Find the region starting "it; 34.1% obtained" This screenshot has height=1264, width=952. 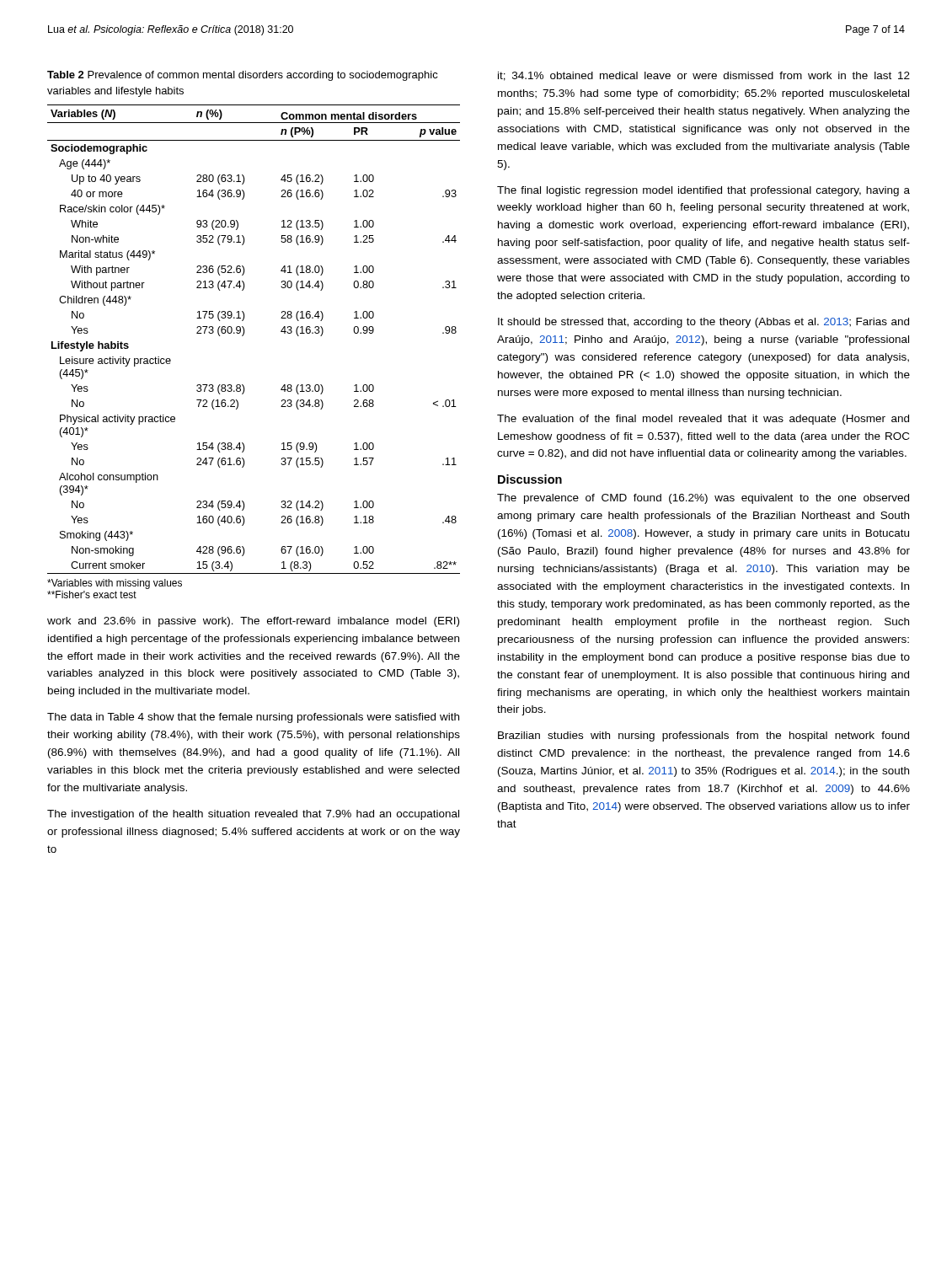click(703, 120)
